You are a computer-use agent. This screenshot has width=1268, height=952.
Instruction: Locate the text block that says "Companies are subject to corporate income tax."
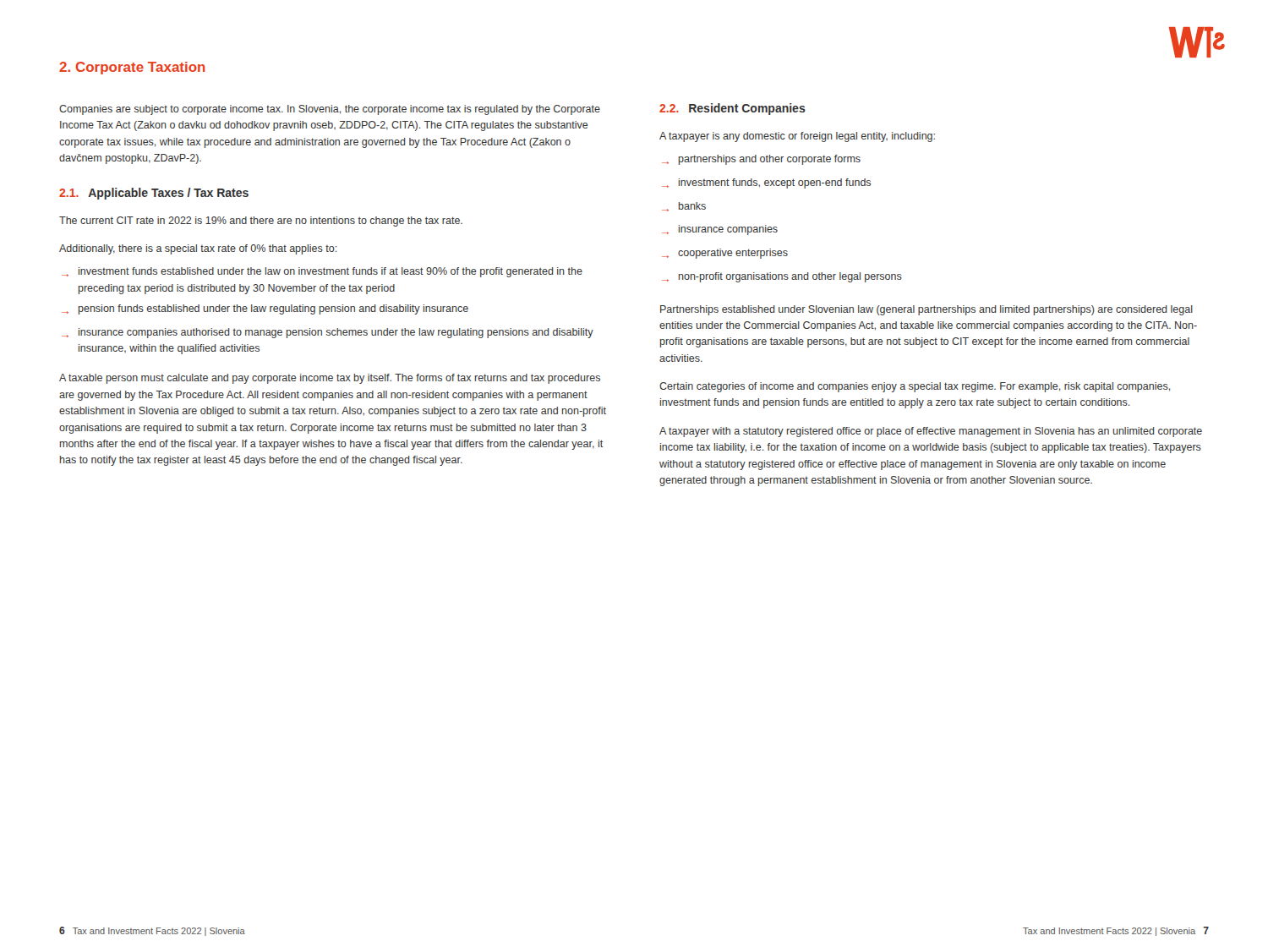coord(330,134)
